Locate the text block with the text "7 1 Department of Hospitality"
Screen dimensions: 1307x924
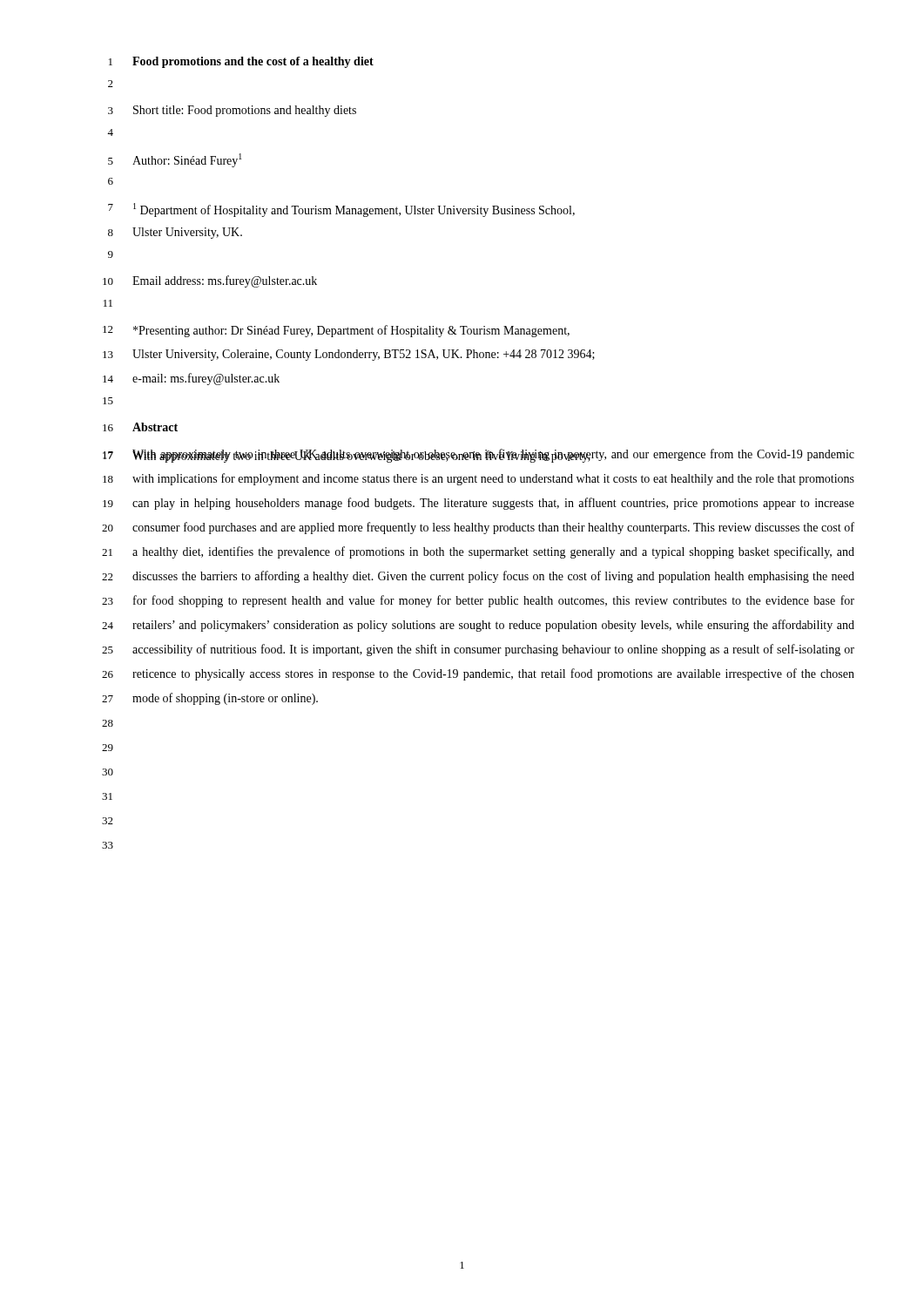coord(471,210)
